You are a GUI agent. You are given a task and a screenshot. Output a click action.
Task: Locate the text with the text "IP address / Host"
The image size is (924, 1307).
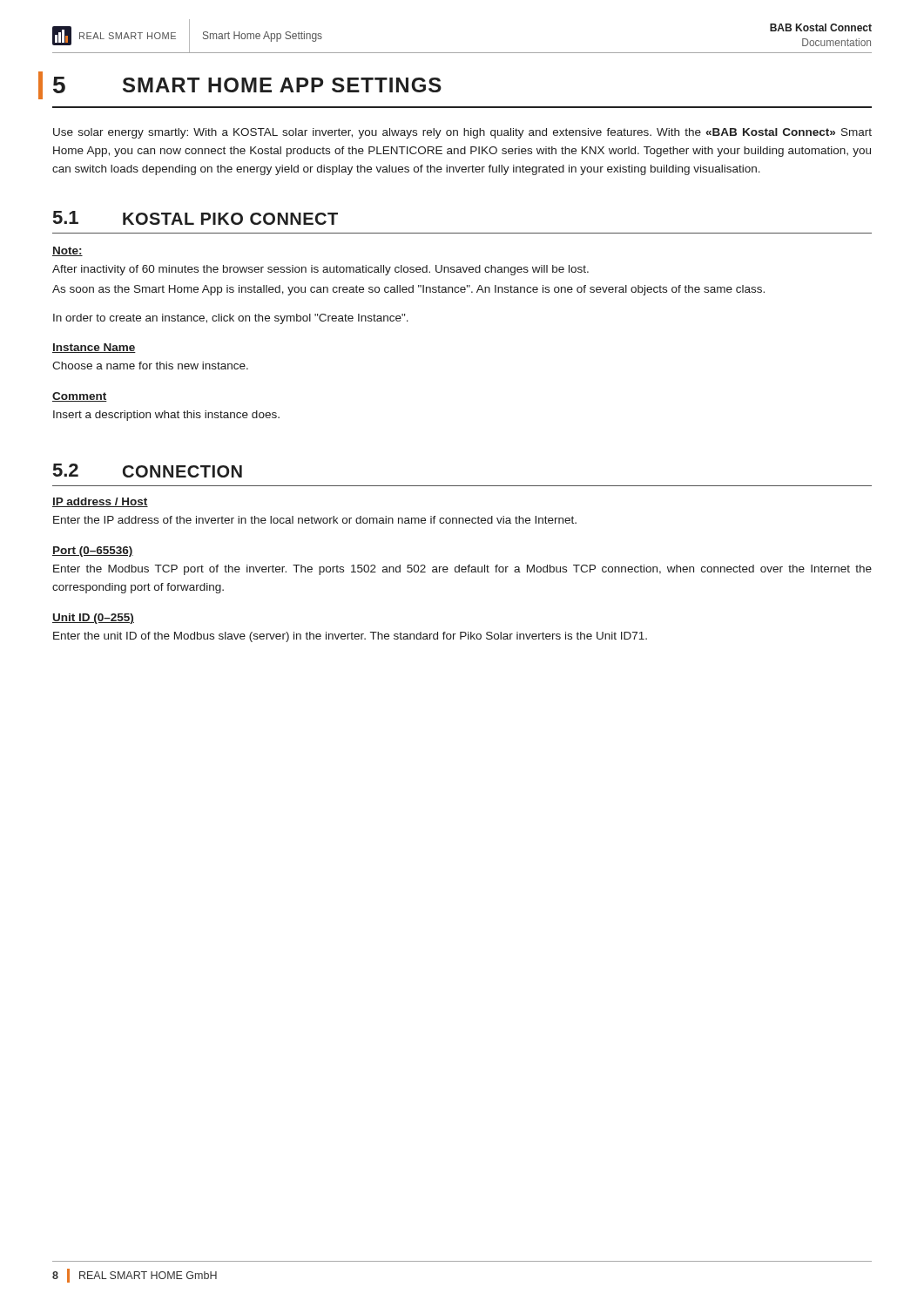click(x=100, y=502)
